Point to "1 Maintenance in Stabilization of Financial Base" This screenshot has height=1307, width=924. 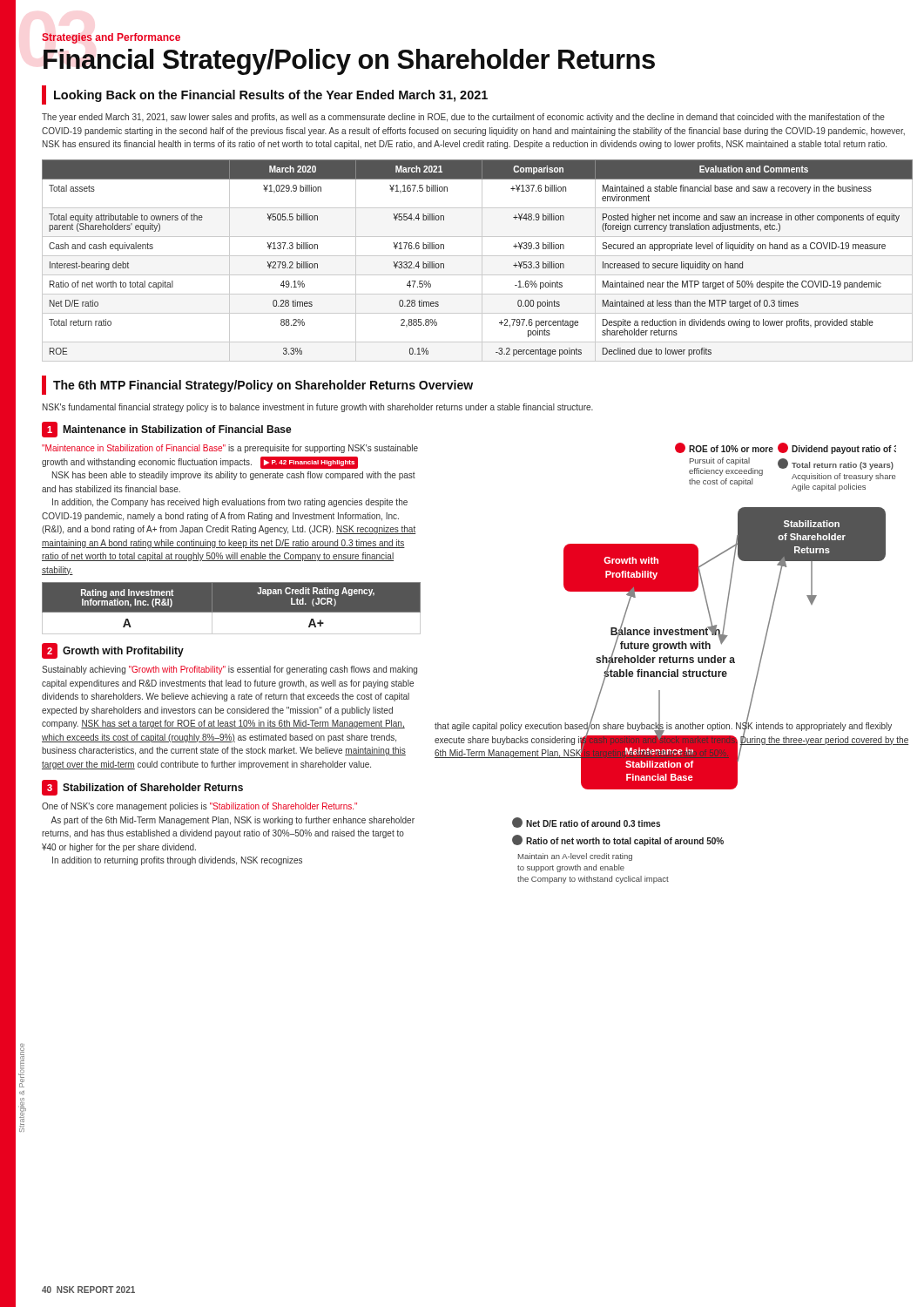(x=167, y=430)
